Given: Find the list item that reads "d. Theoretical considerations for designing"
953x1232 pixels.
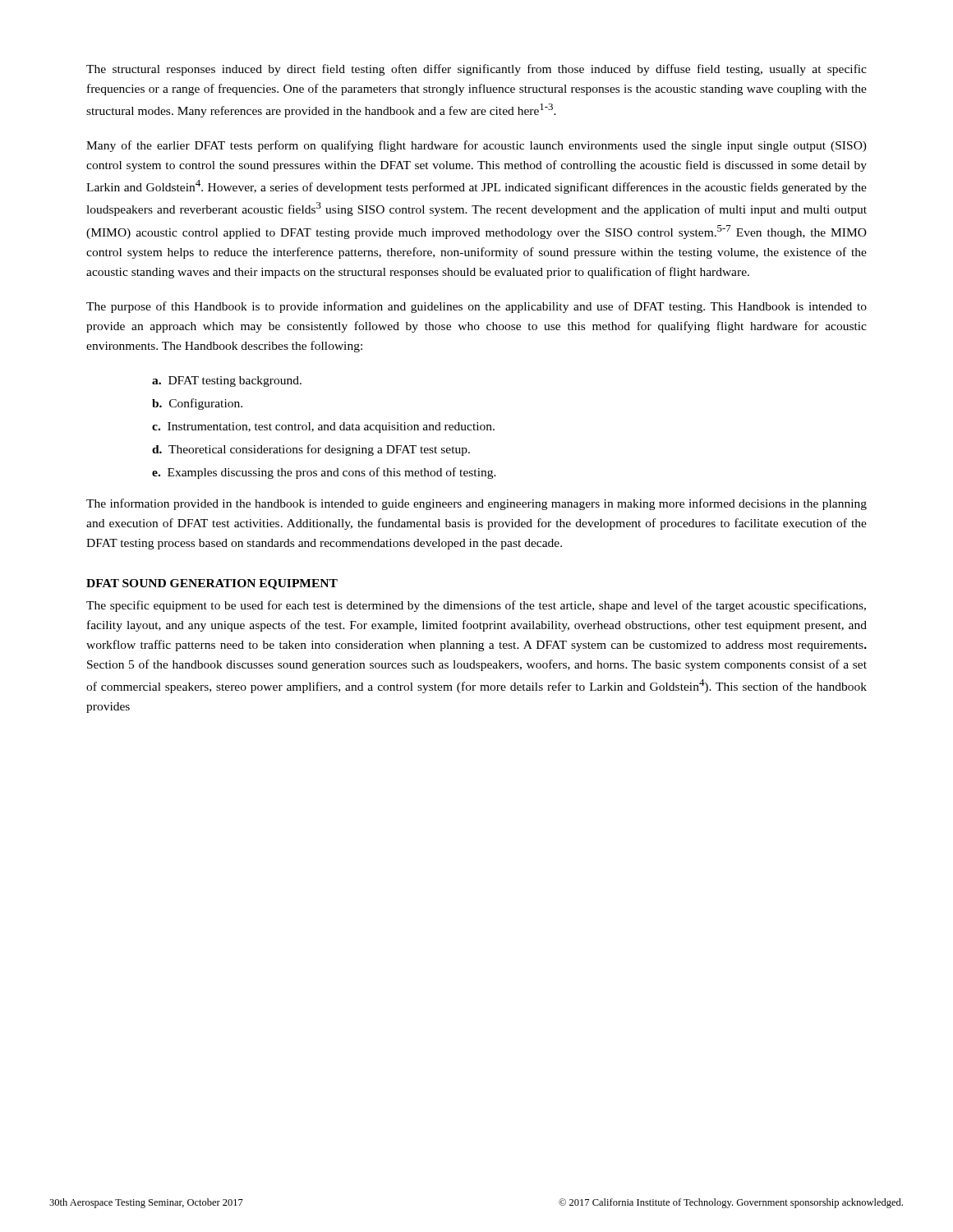Looking at the screenshot, I should point(311,449).
